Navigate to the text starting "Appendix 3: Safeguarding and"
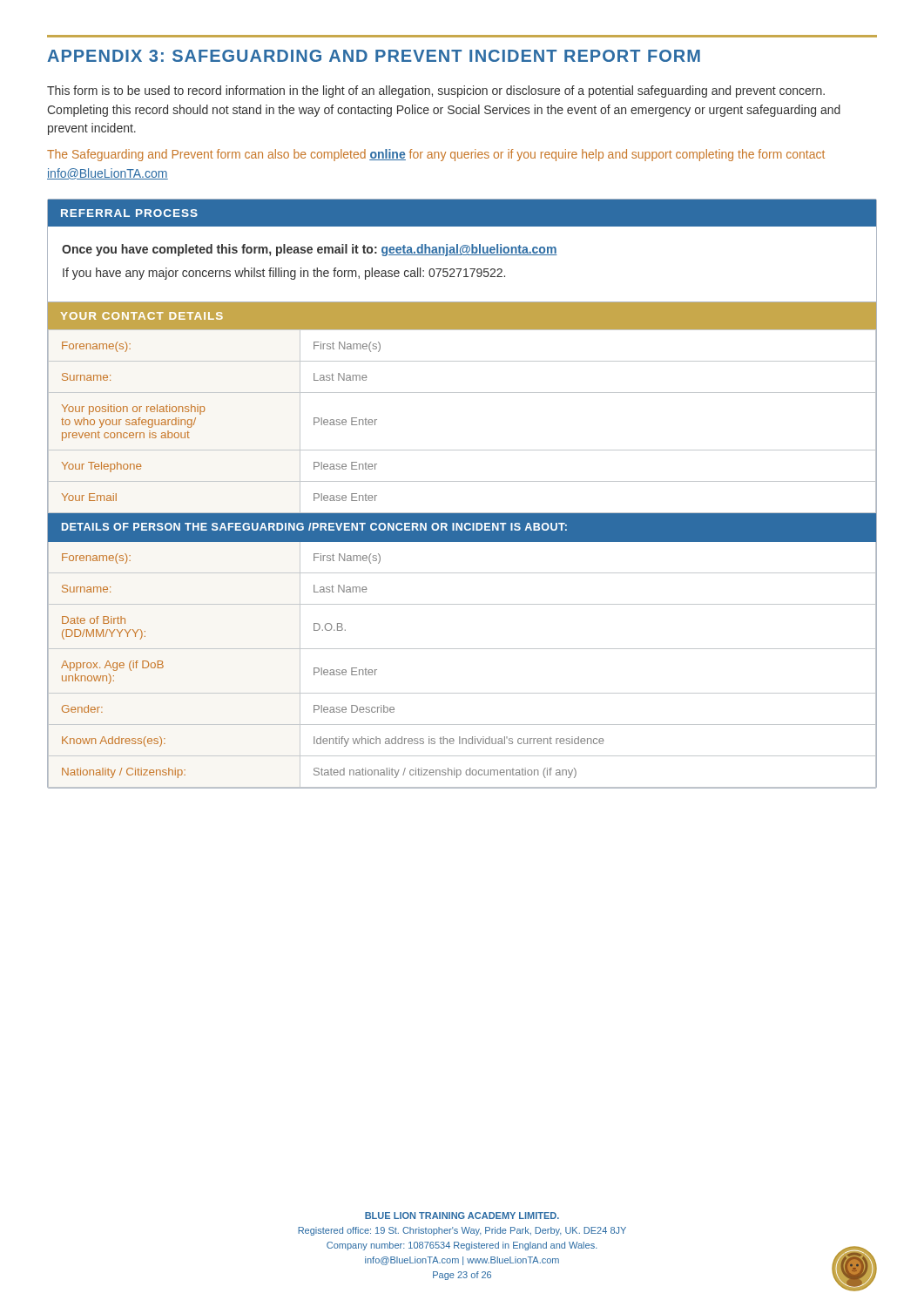The width and height of the screenshot is (924, 1307). coord(462,56)
